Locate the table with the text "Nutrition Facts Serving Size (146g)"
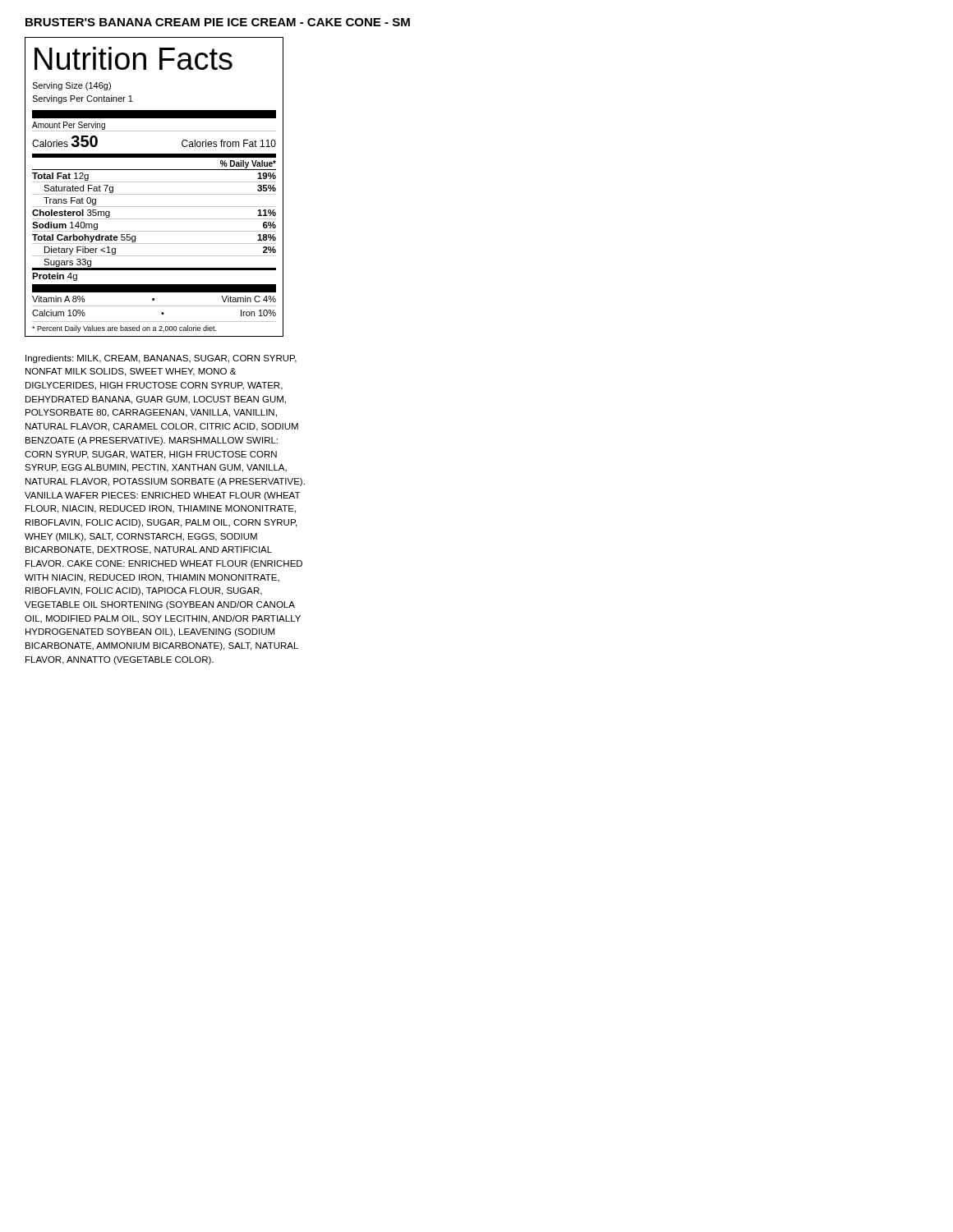This screenshot has height=1232, width=953. (x=154, y=187)
